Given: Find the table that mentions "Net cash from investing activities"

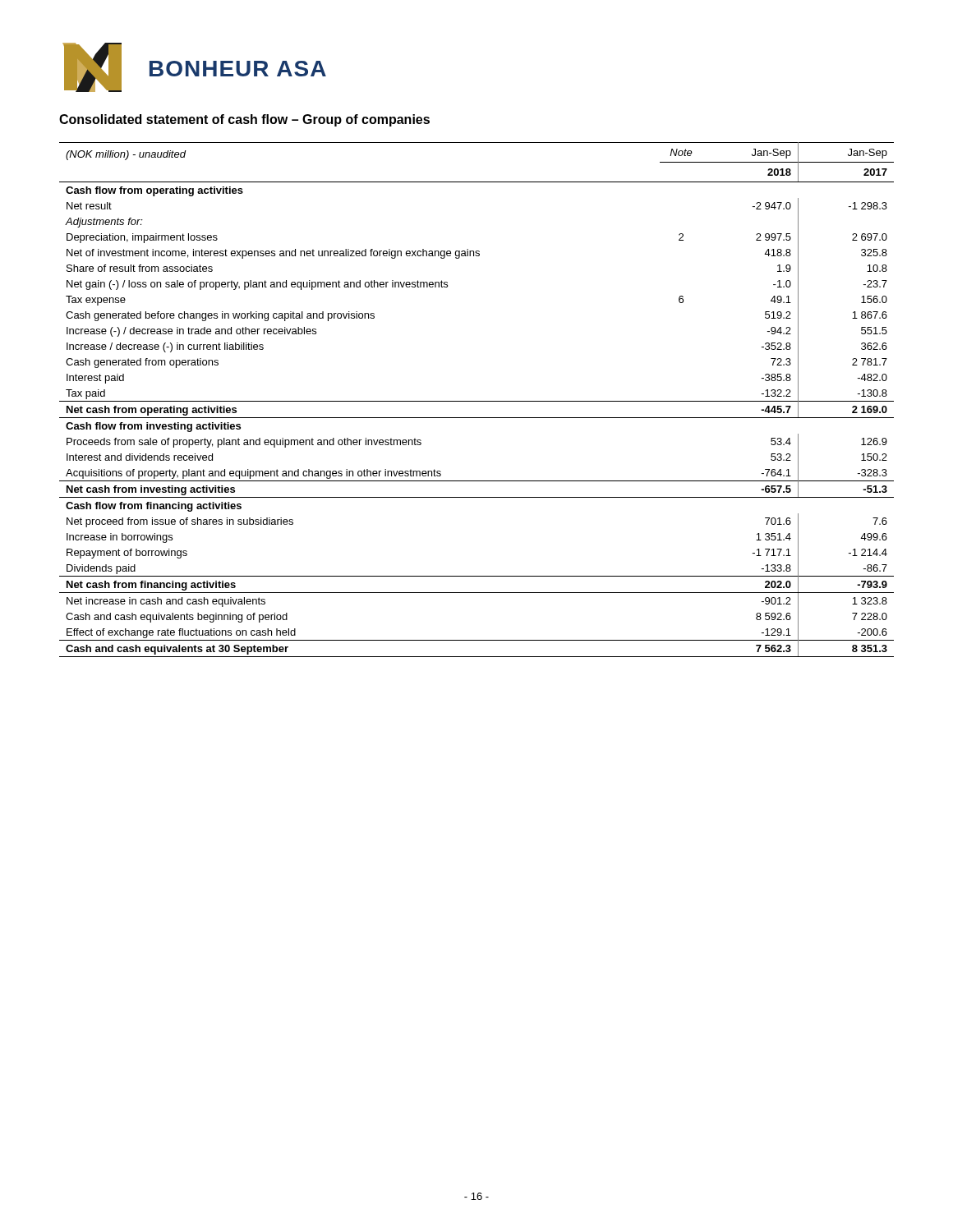Looking at the screenshot, I should tap(476, 400).
